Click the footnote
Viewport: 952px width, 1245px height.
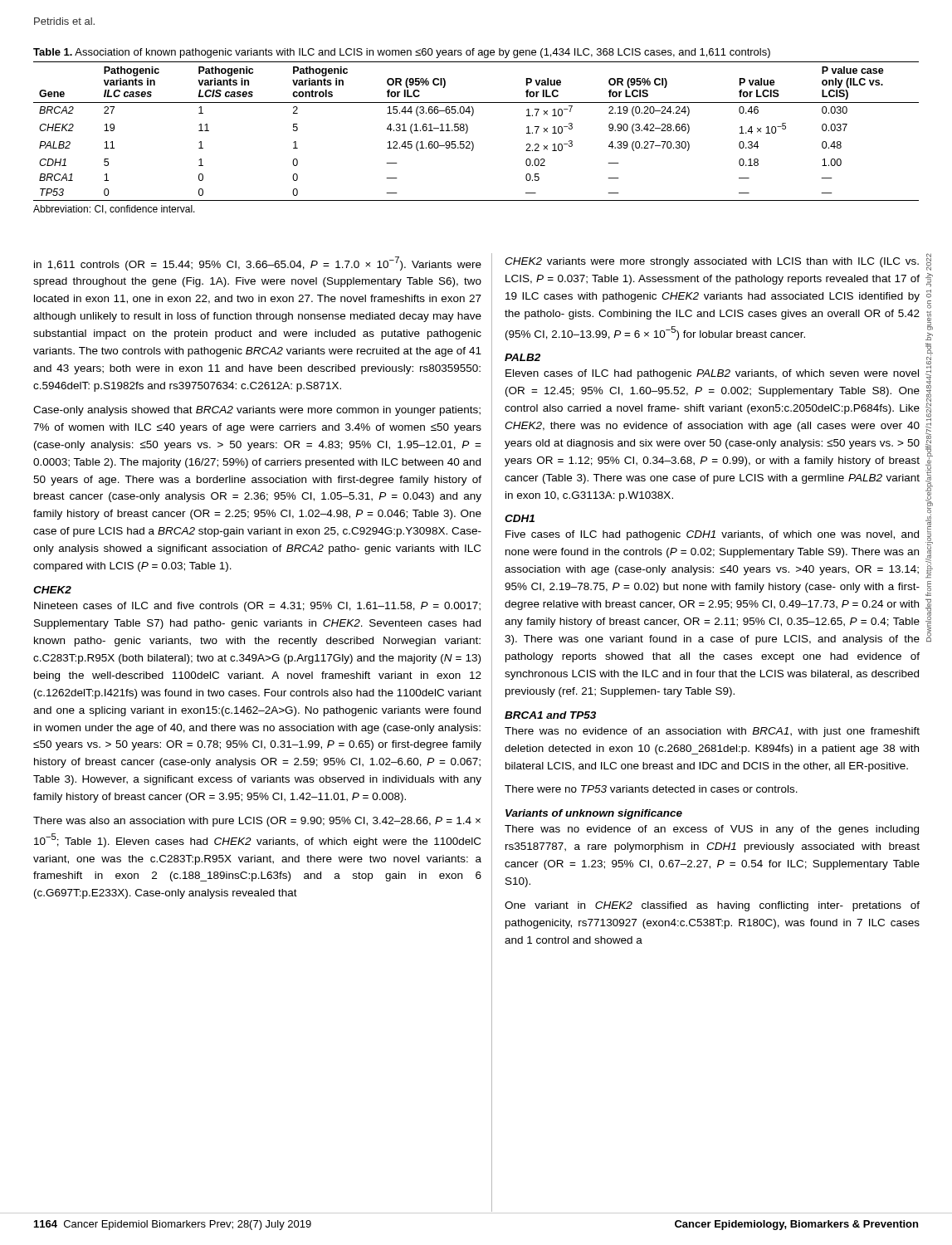coord(114,210)
